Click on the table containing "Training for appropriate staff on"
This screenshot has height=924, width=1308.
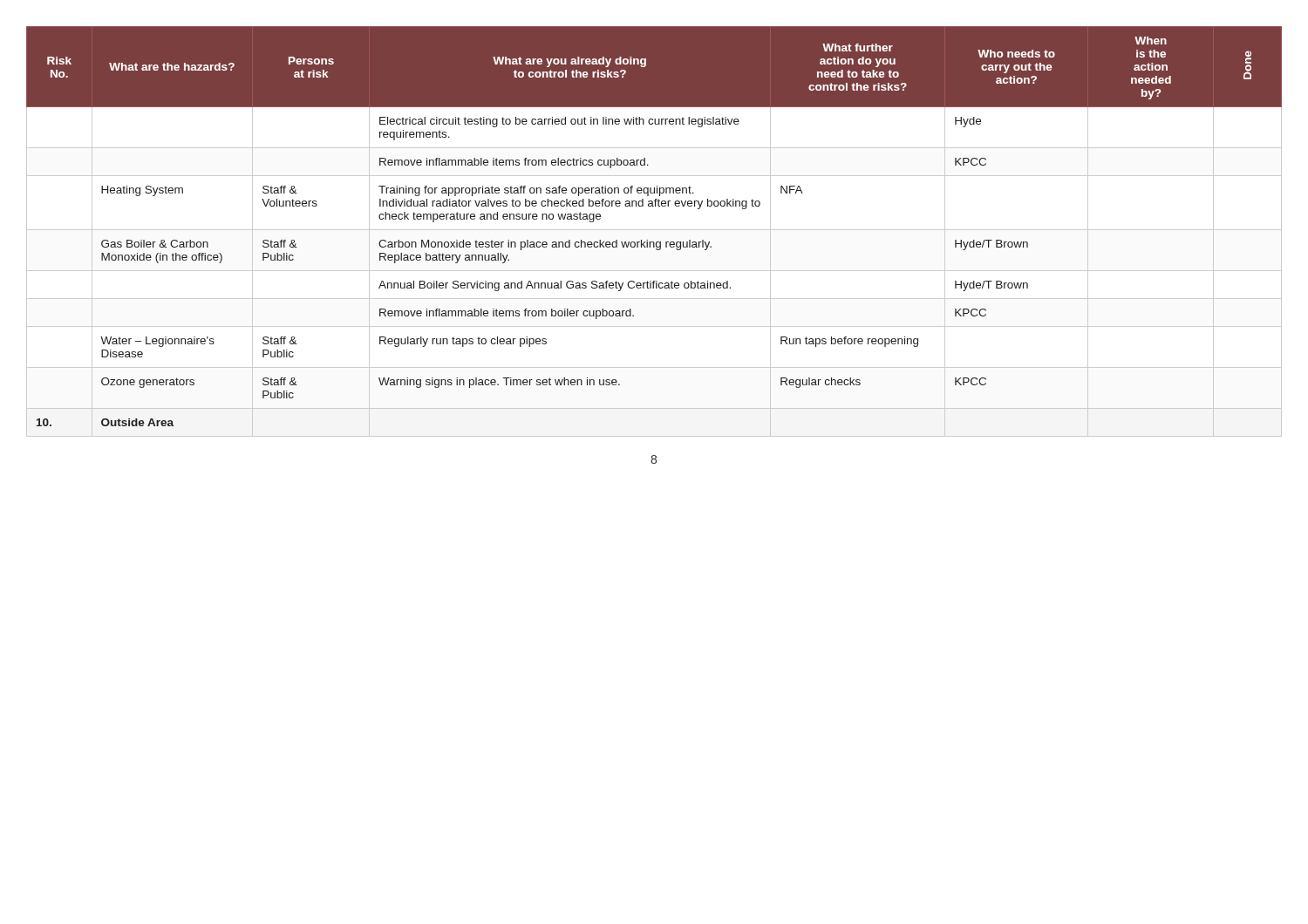[654, 231]
